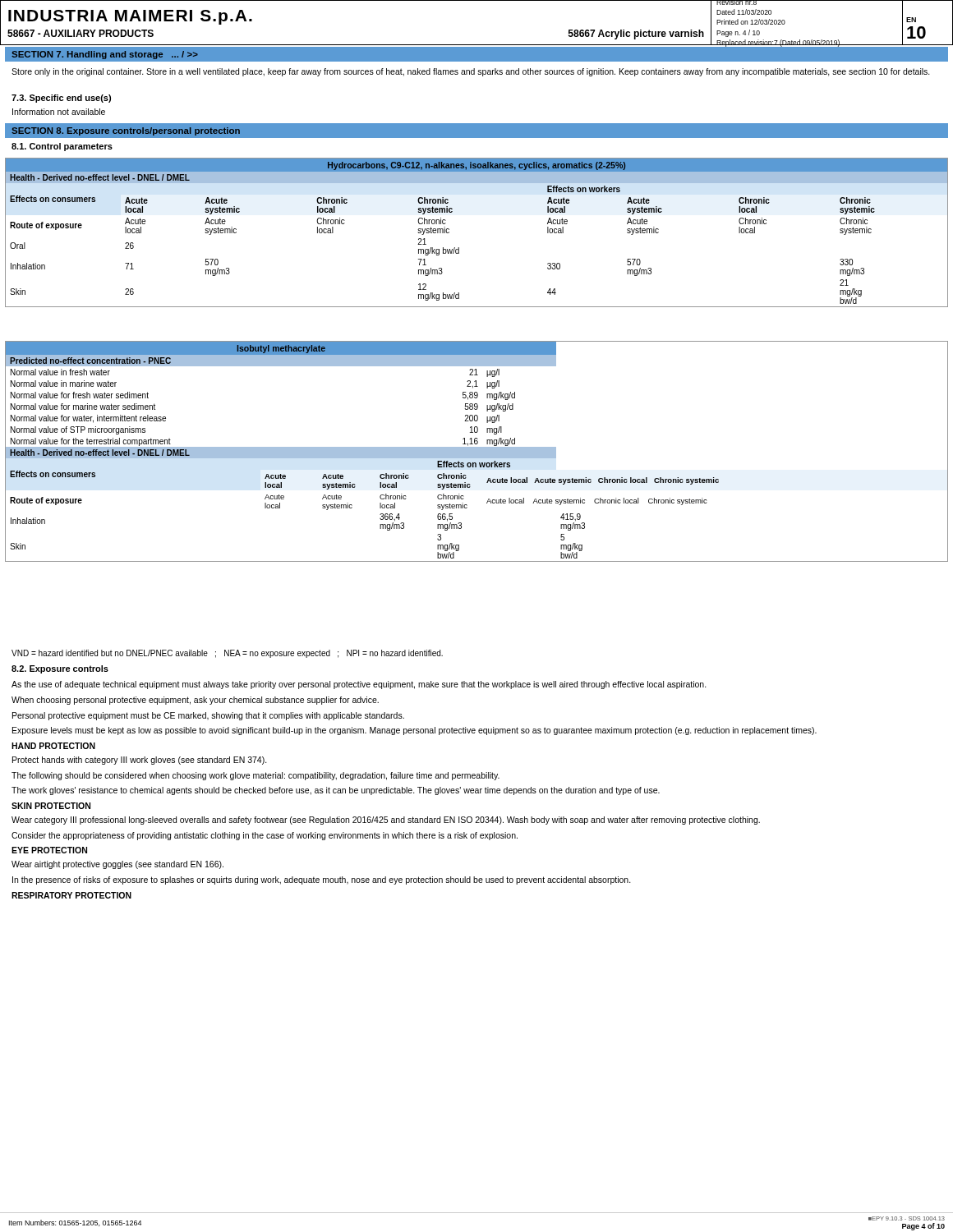The image size is (953, 1232).
Task: Locate the table with the text "Normal value for fresh"
Action: tap(476, 451)
